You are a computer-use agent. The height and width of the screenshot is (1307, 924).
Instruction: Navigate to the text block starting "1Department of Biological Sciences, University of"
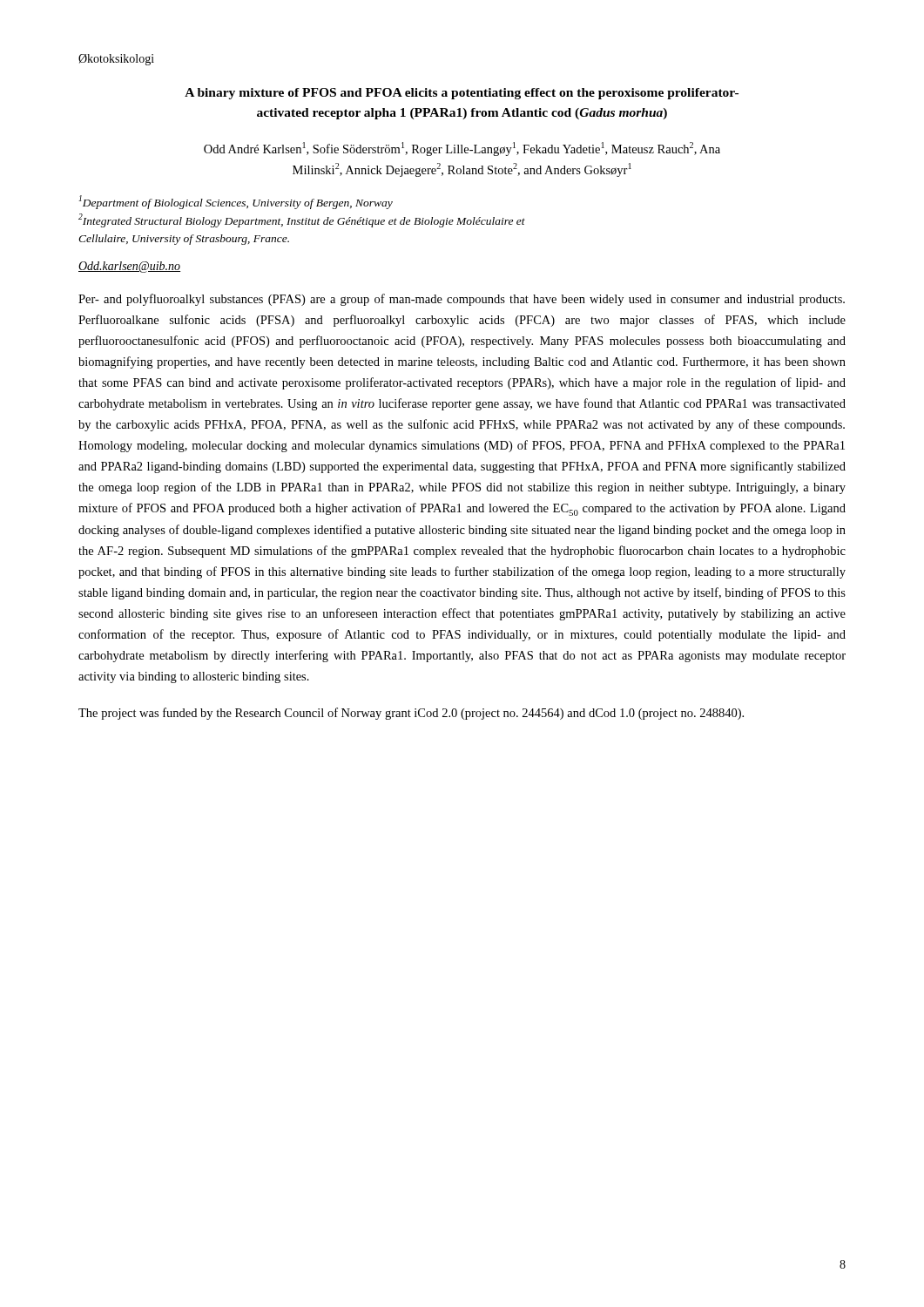[302, 219]
